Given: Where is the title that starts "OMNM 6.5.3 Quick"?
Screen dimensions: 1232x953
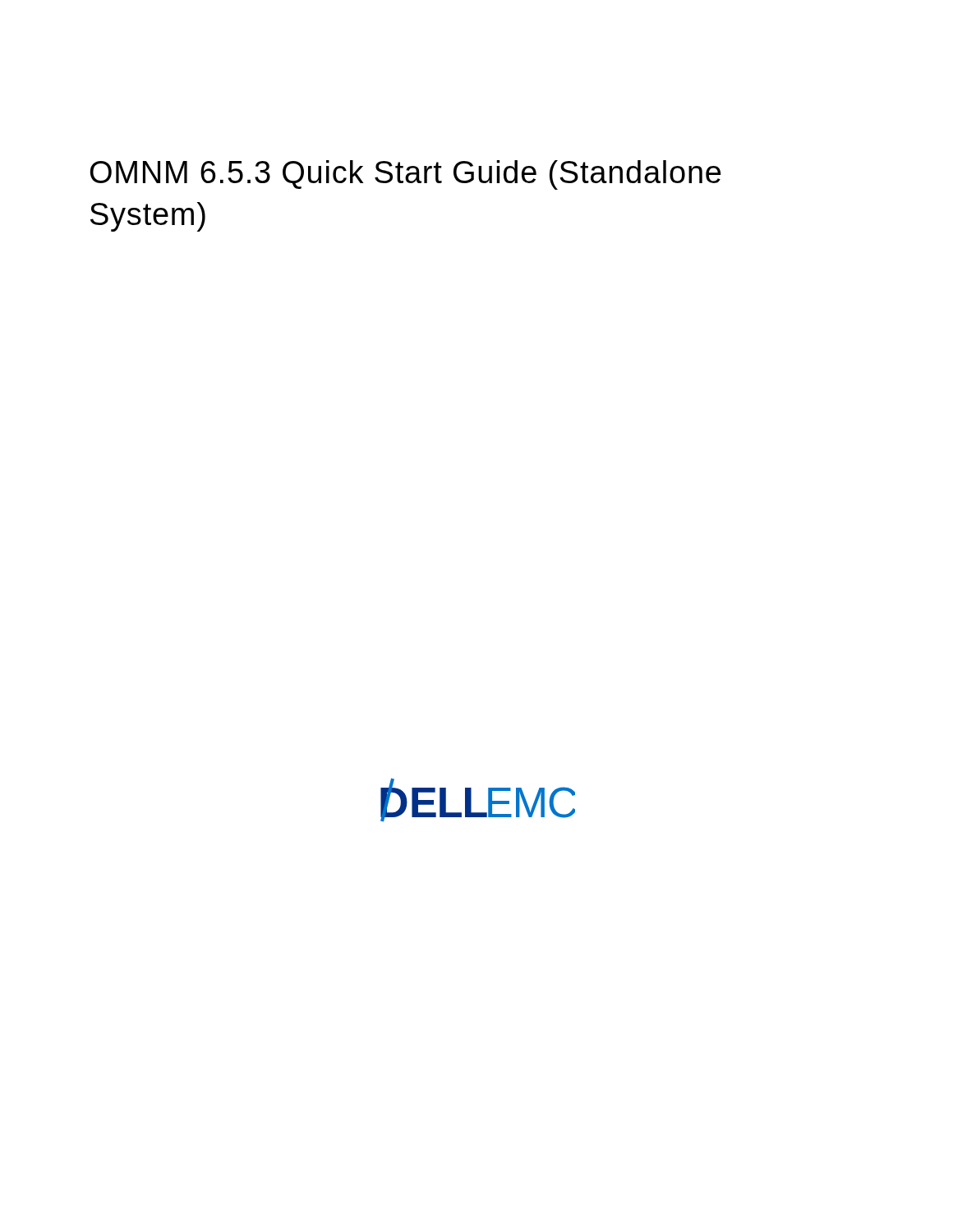Looking at the screenshot, I should point(406,194).
